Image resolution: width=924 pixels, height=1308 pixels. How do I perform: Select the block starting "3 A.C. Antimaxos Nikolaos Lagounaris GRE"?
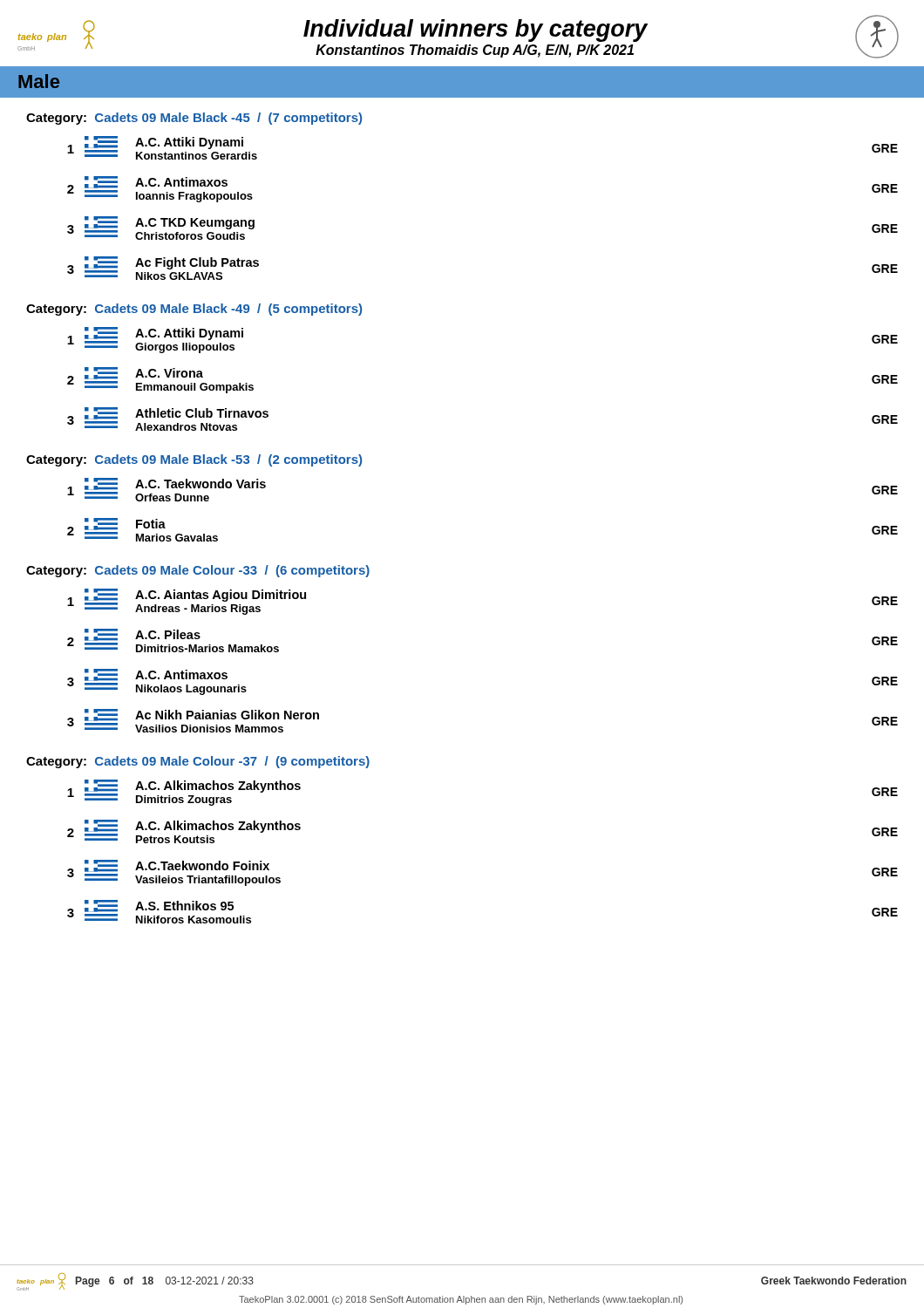pos(147,679)
